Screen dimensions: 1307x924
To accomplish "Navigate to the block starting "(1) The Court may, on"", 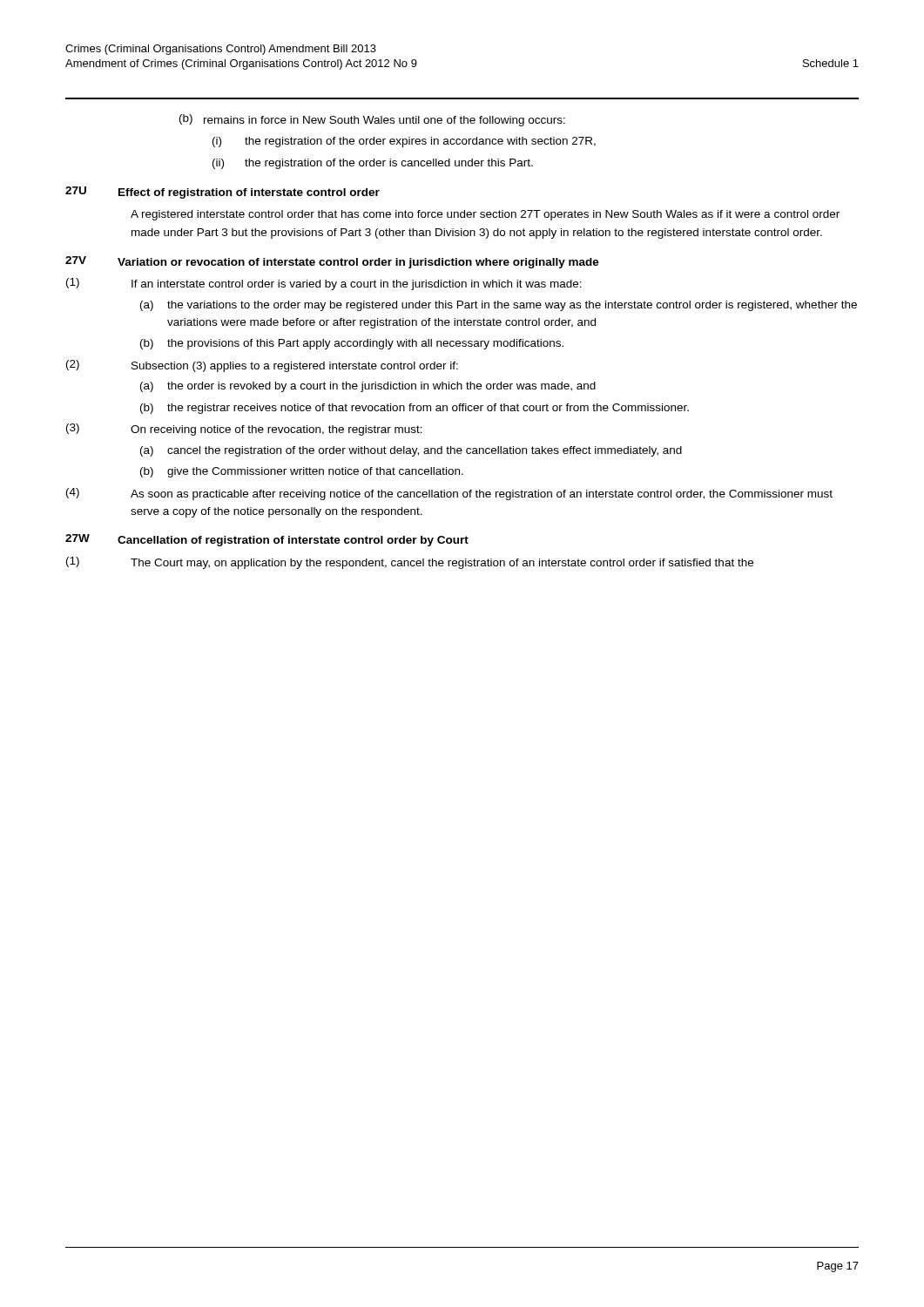I will [x=462, y=562].
